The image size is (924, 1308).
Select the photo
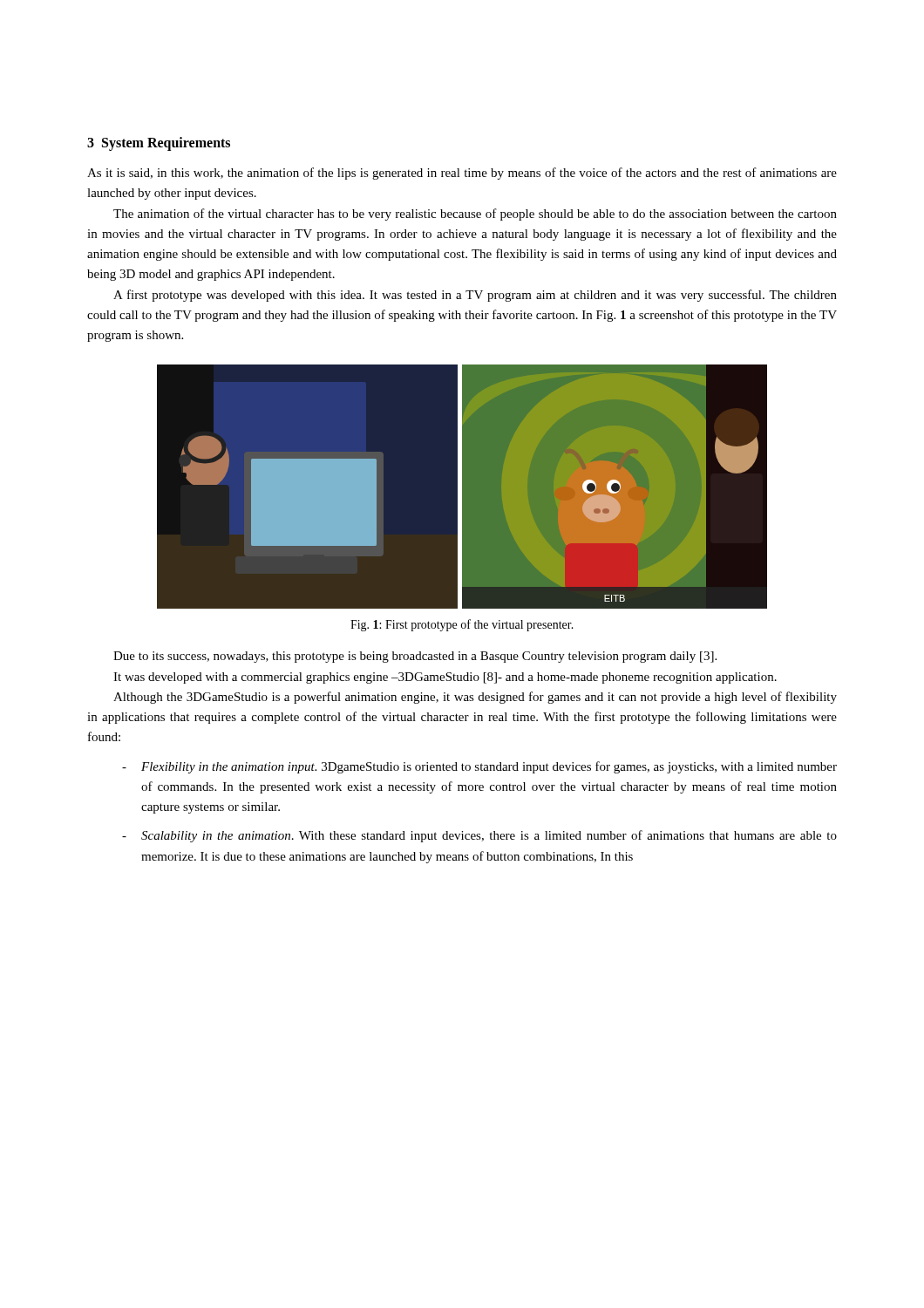[x=462, y=489]
